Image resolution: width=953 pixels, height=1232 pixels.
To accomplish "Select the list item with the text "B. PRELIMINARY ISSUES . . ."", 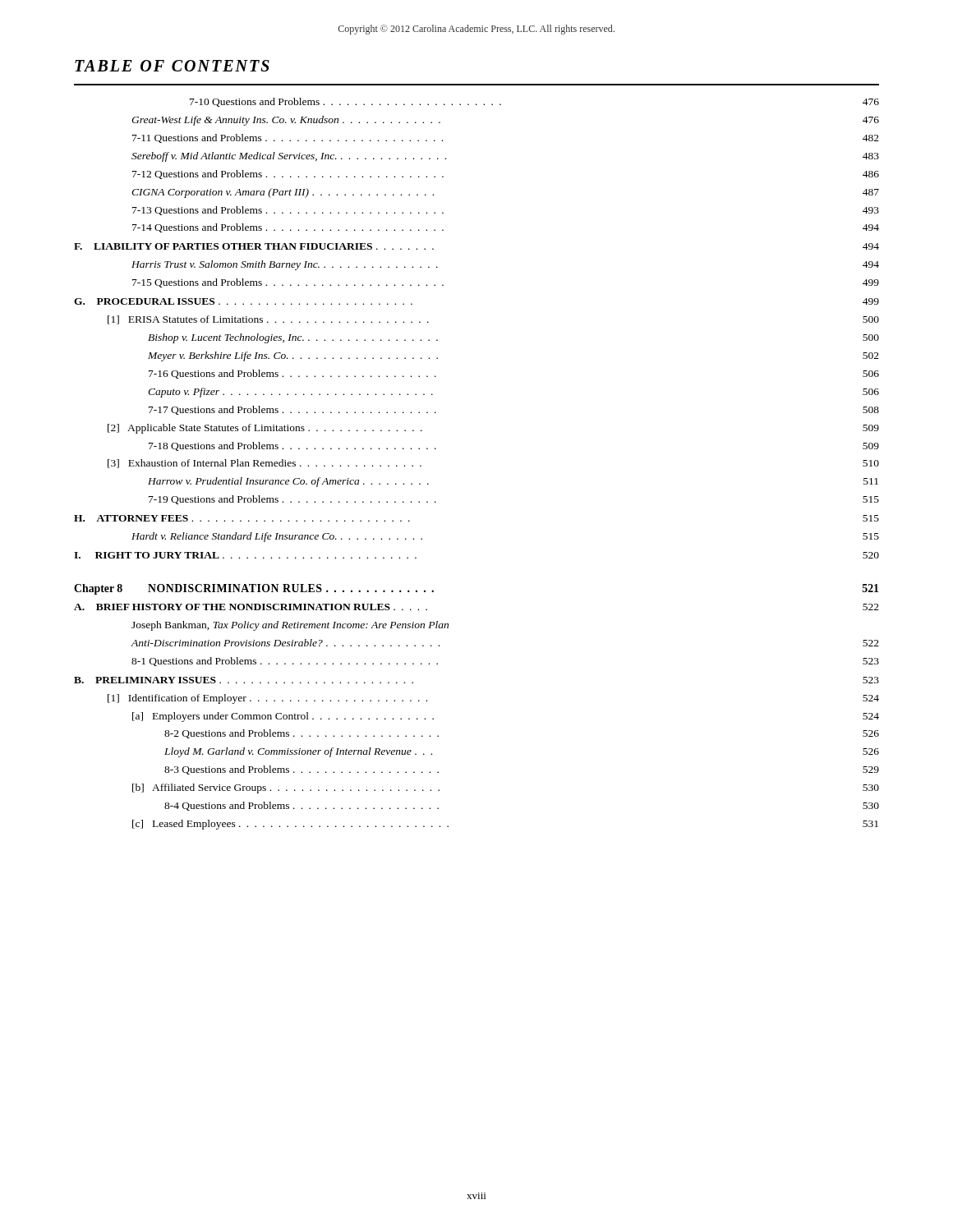I will click(135, 680).
